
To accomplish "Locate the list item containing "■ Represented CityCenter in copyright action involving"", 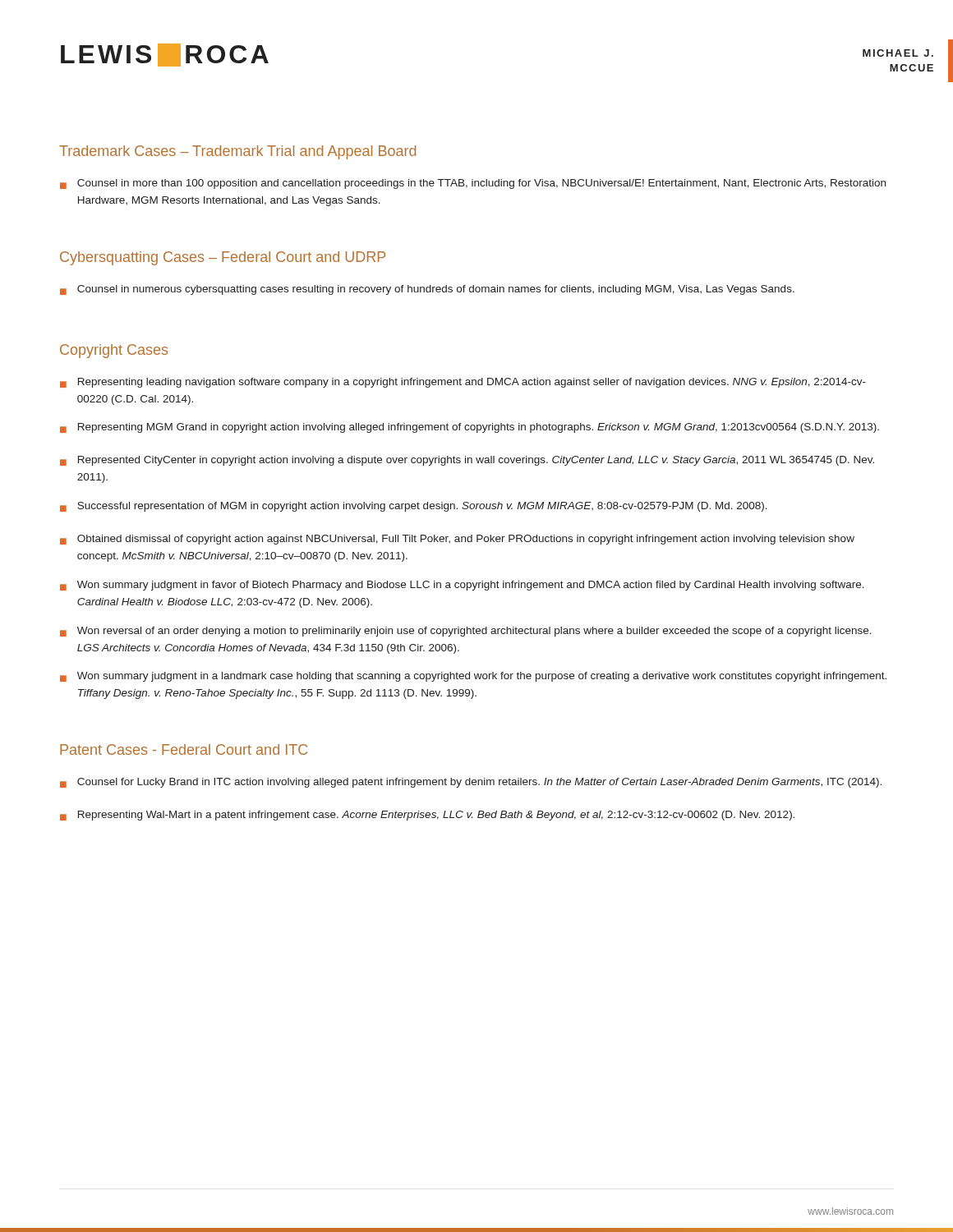I will click(476, 469).
